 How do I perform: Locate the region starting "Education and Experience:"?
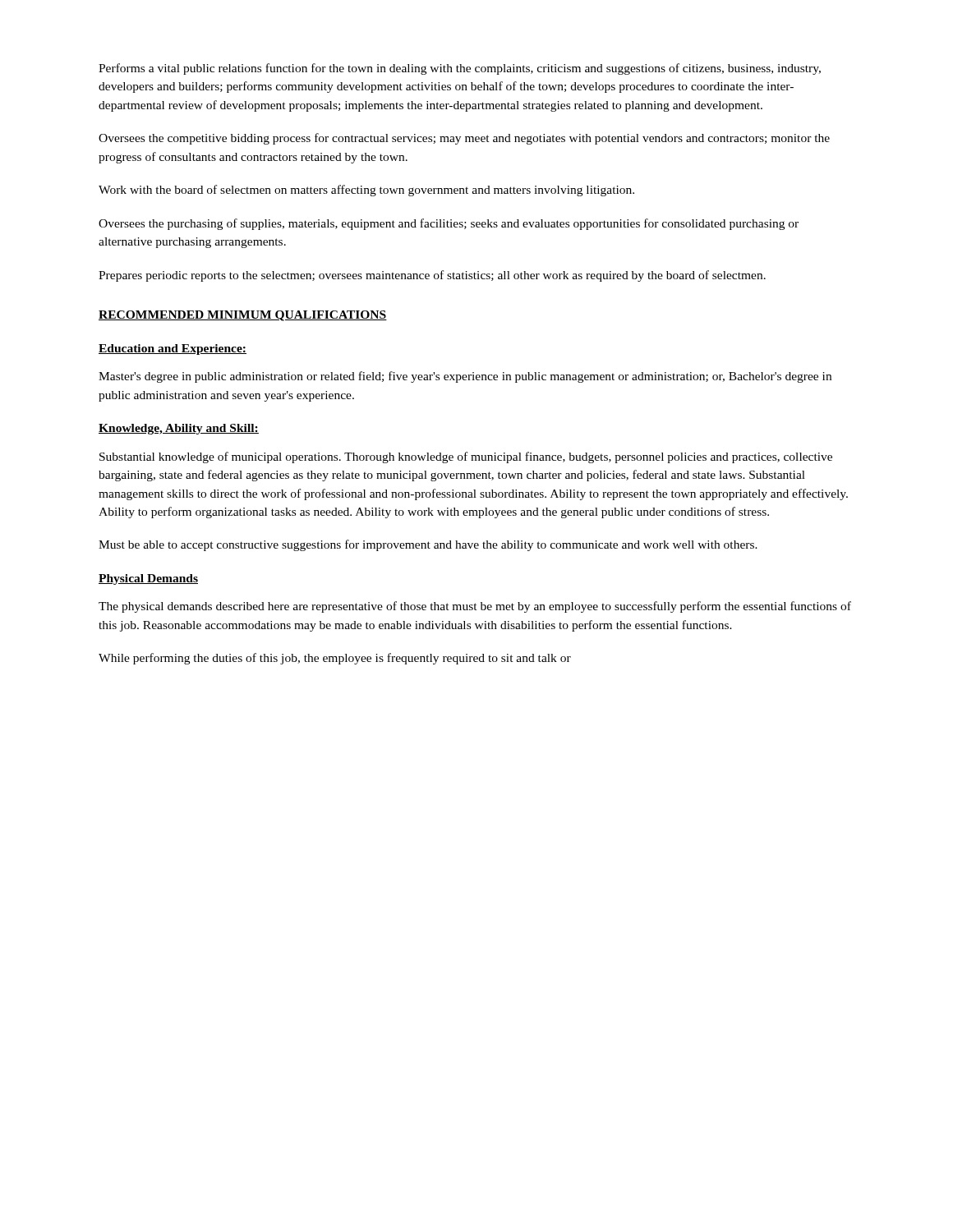(172, 348)
